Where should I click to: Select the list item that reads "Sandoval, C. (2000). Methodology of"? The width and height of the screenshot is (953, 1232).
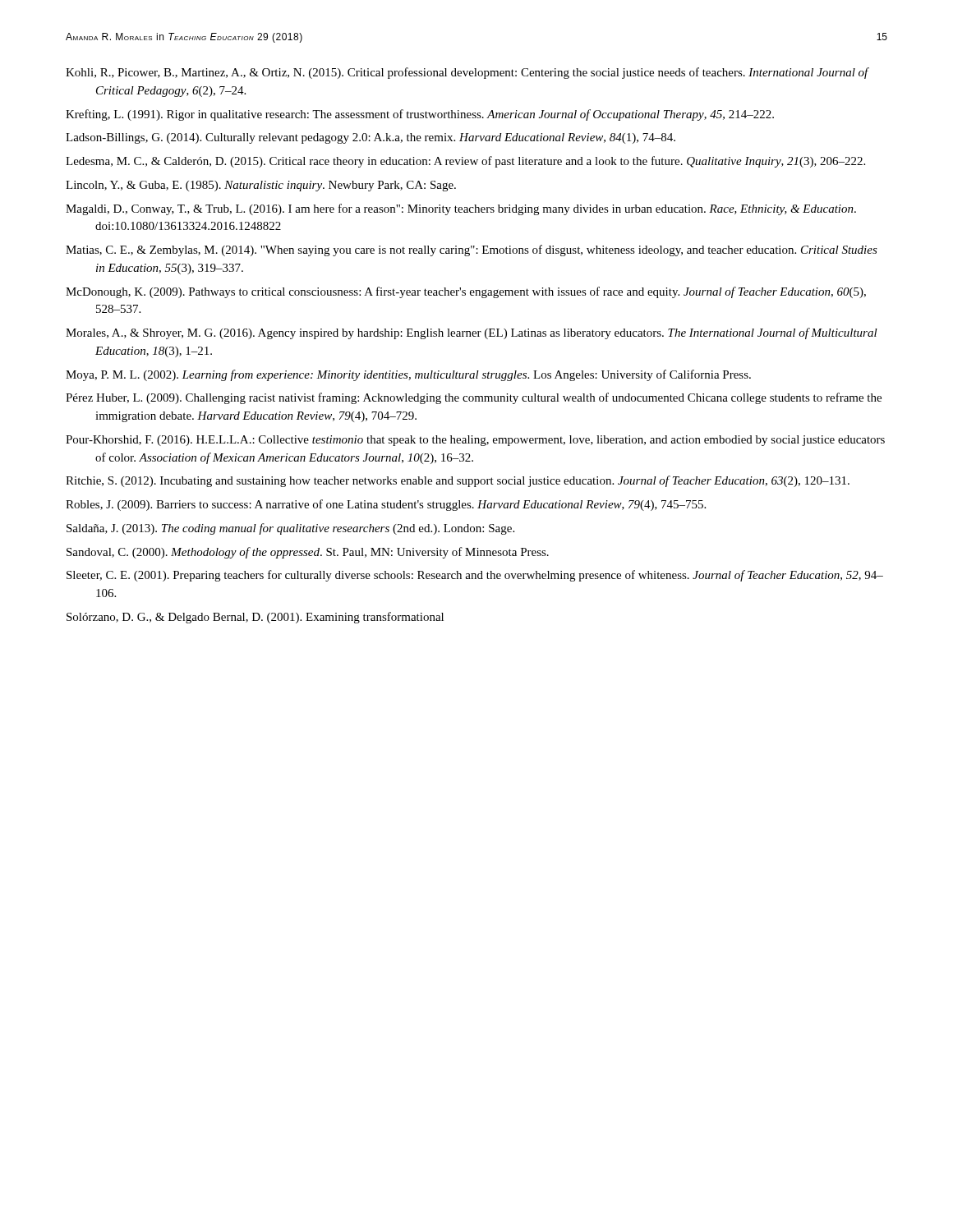(x=308, y=552)
